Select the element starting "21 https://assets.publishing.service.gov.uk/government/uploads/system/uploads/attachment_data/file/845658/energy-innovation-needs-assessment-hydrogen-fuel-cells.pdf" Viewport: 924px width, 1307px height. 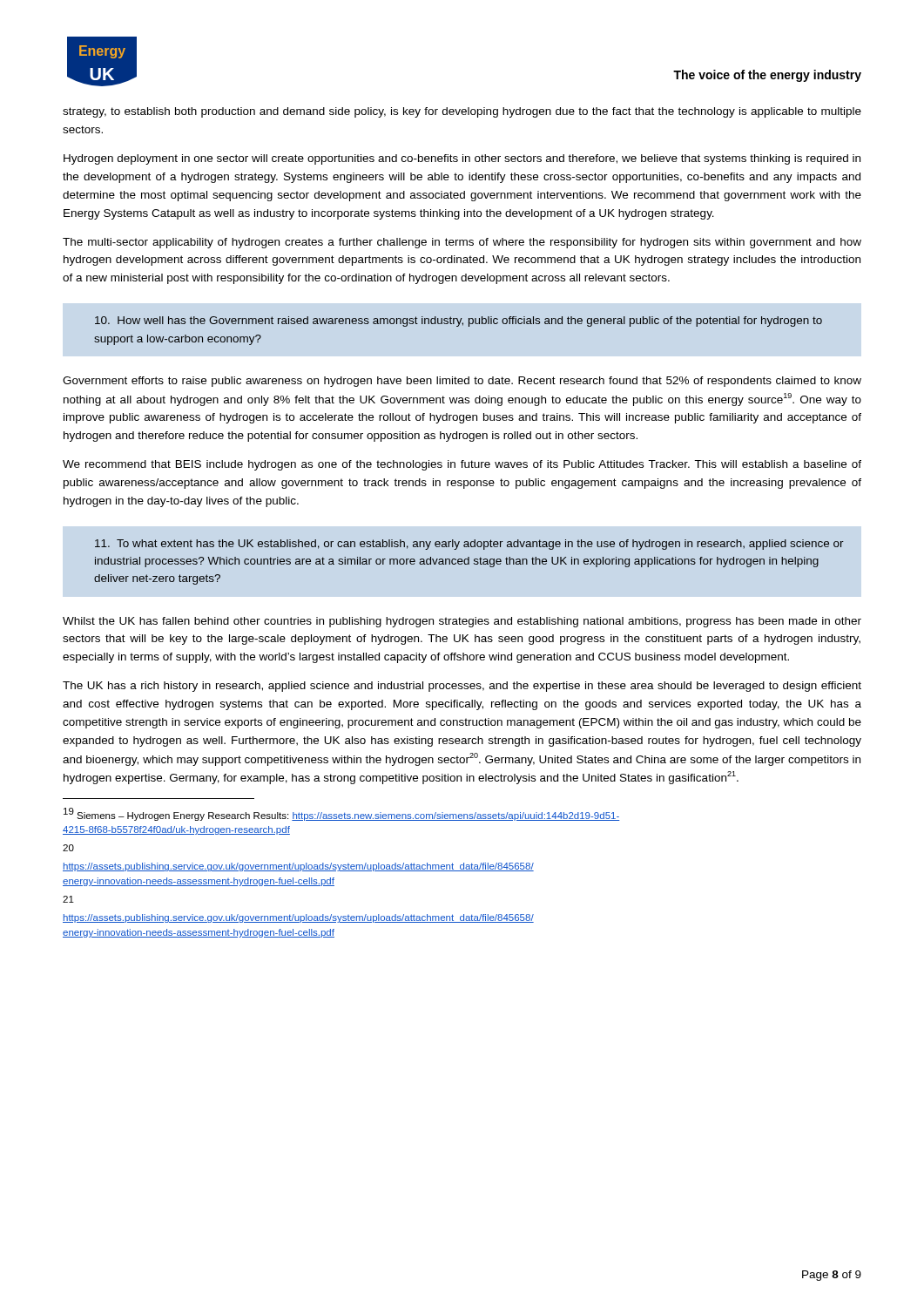[x=298, y=916]
